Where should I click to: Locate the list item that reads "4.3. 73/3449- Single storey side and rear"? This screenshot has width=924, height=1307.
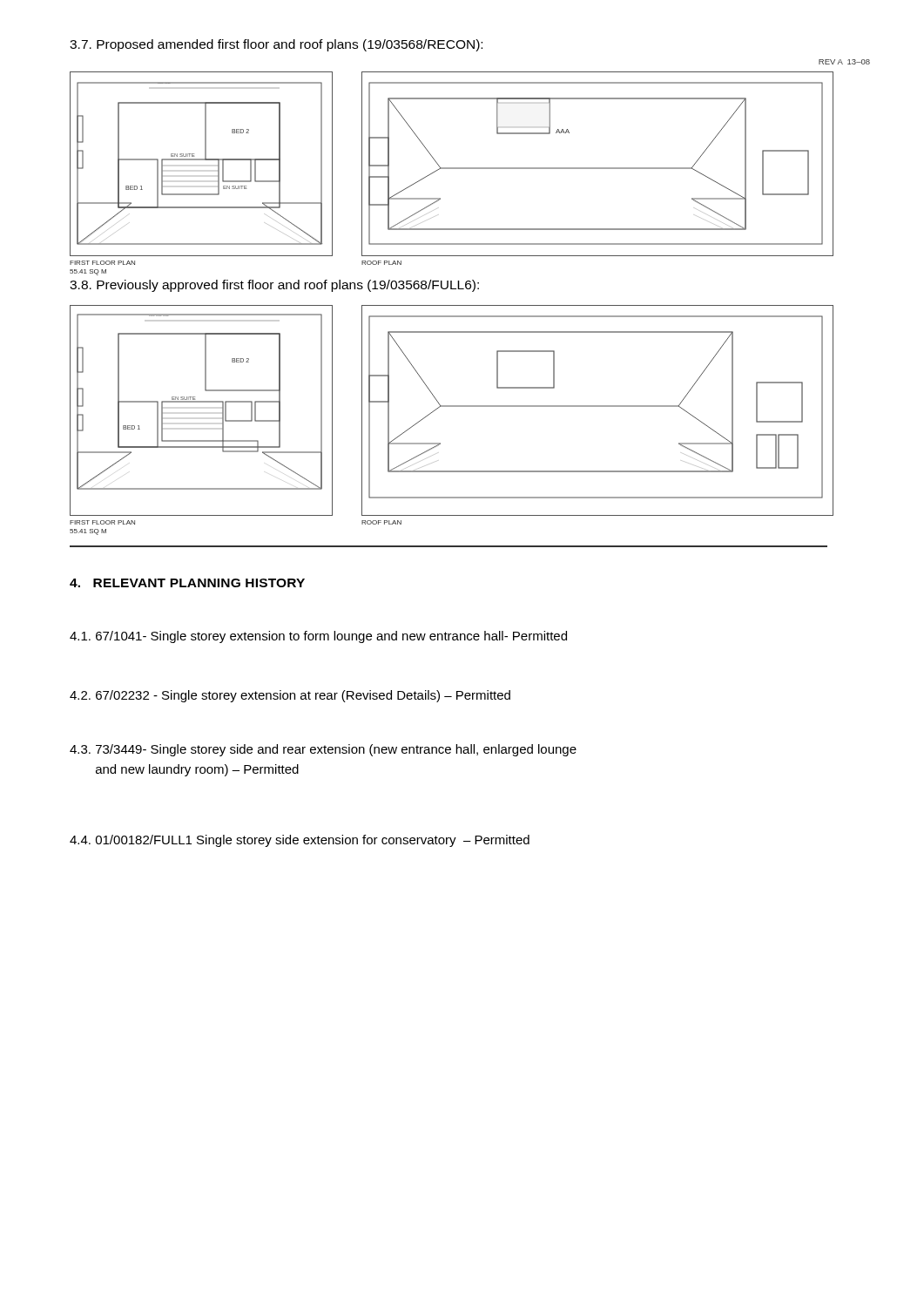pyautogui.click(x=323, y=759)
